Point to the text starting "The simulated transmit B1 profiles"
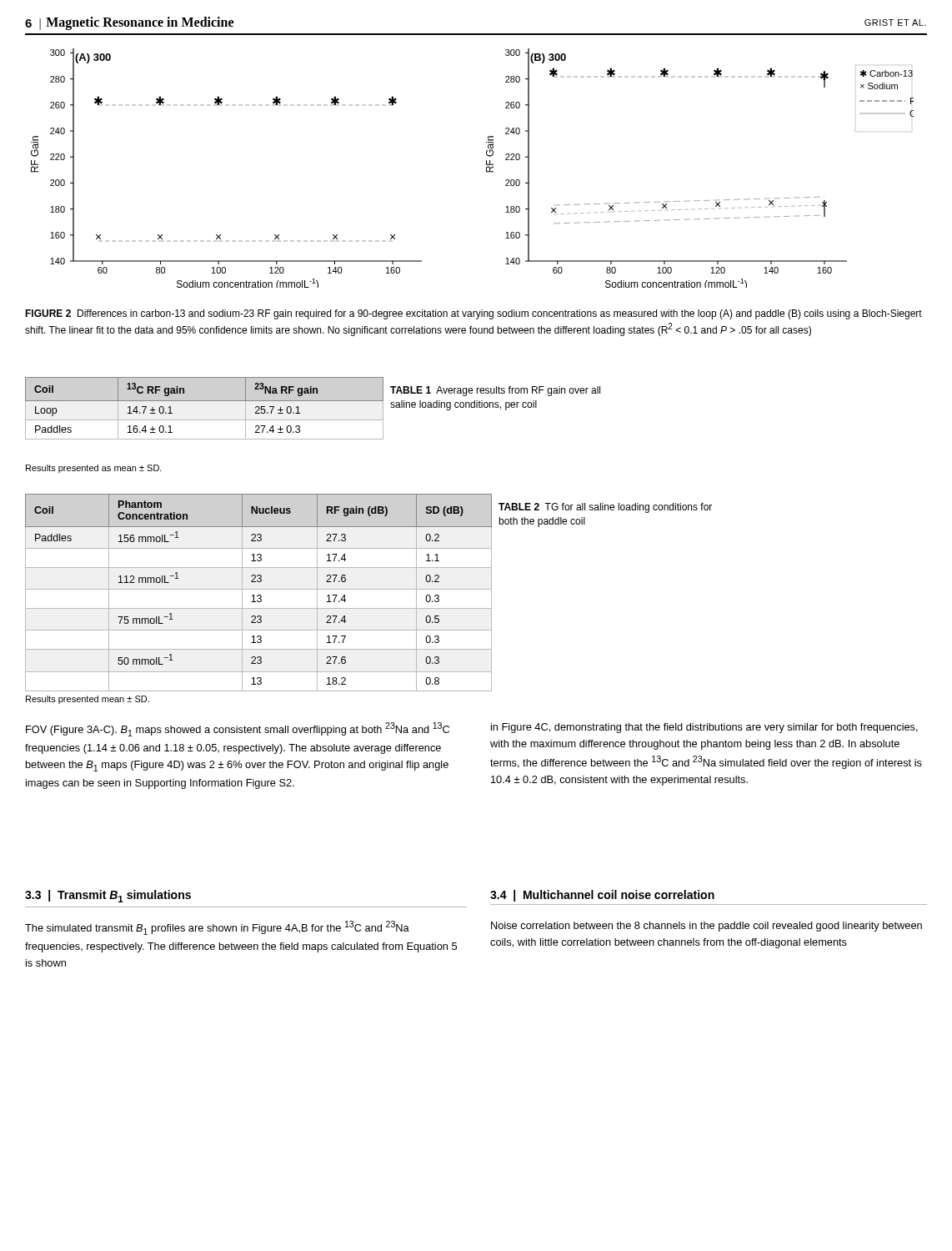This screenshot has width=952, height=1251. pos(241,944)
